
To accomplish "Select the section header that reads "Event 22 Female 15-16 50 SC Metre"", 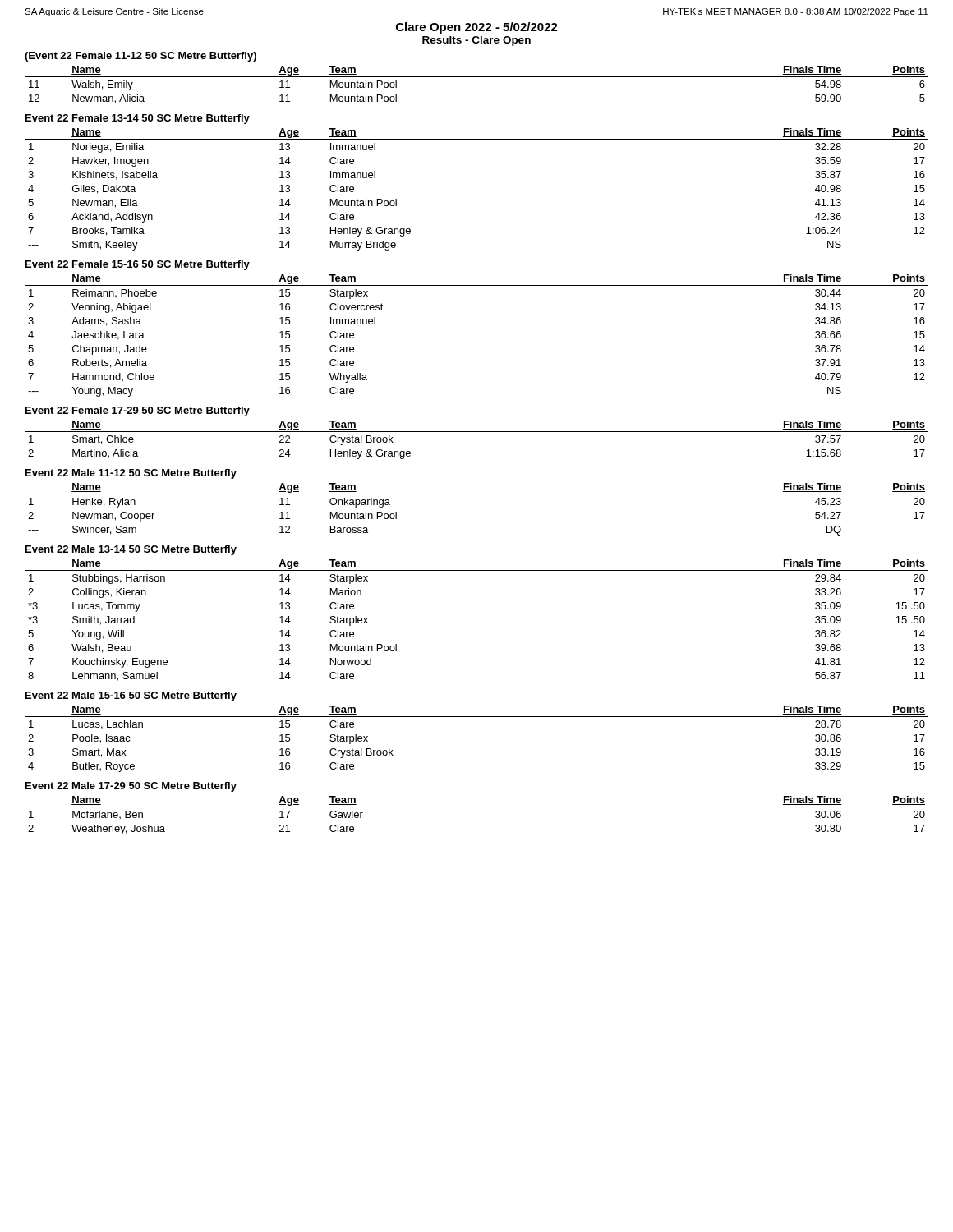I will tap(137, 264).
